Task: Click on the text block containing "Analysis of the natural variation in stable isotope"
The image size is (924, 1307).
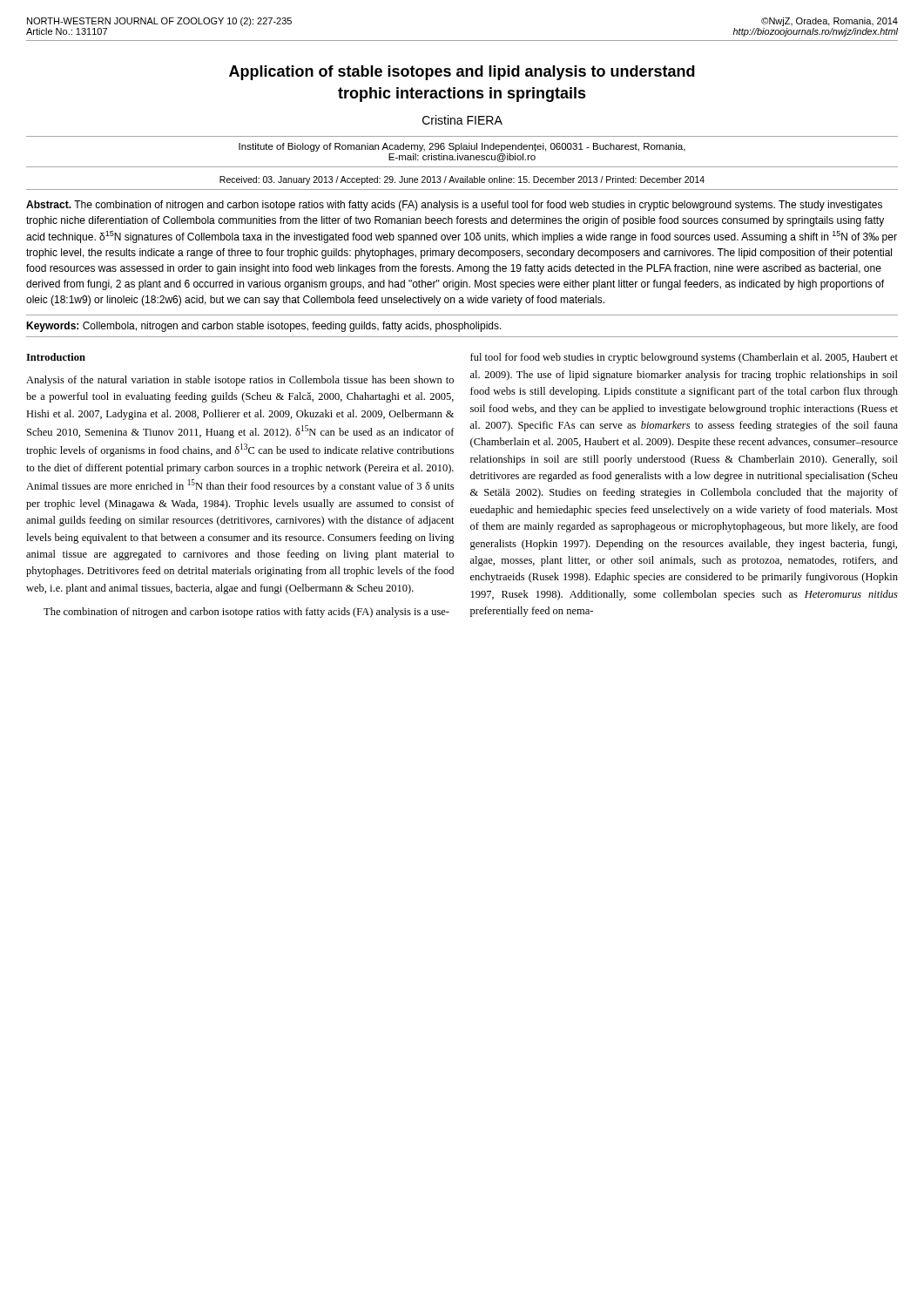Action: click(x=240, y=496)
